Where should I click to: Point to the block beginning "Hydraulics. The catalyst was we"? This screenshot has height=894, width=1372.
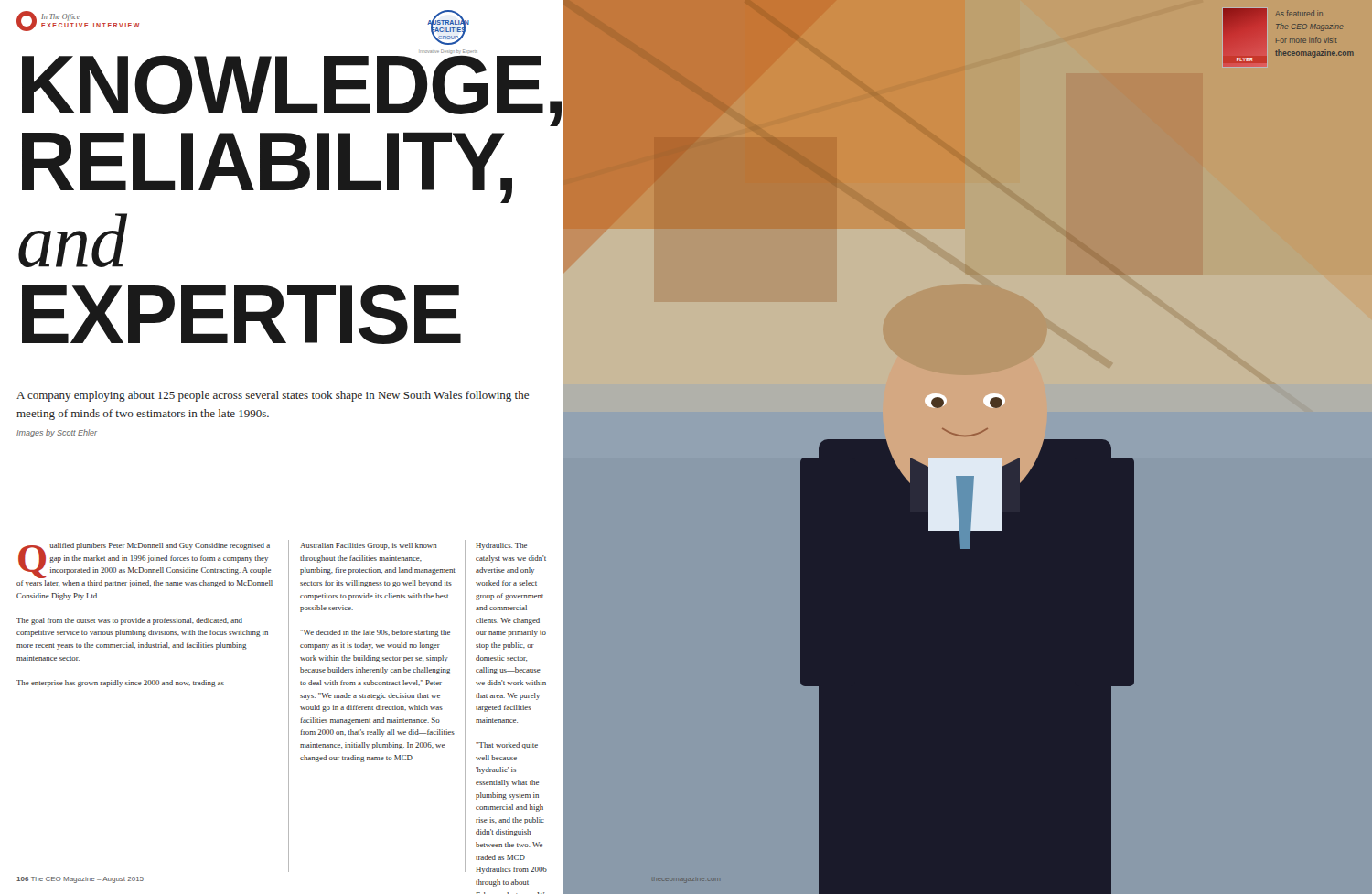click(513, 717)
